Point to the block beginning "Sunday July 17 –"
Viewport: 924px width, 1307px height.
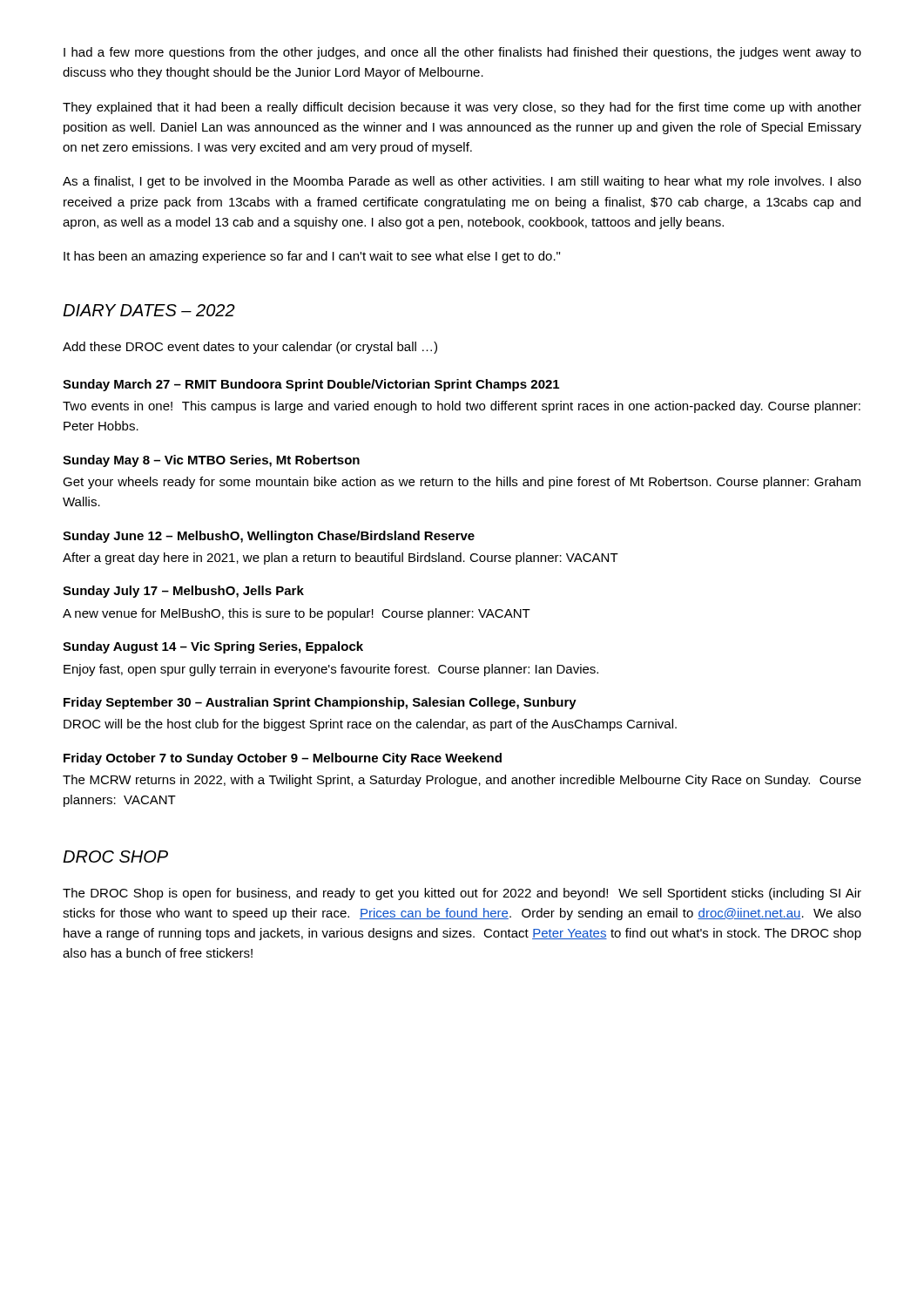(462, 602)
